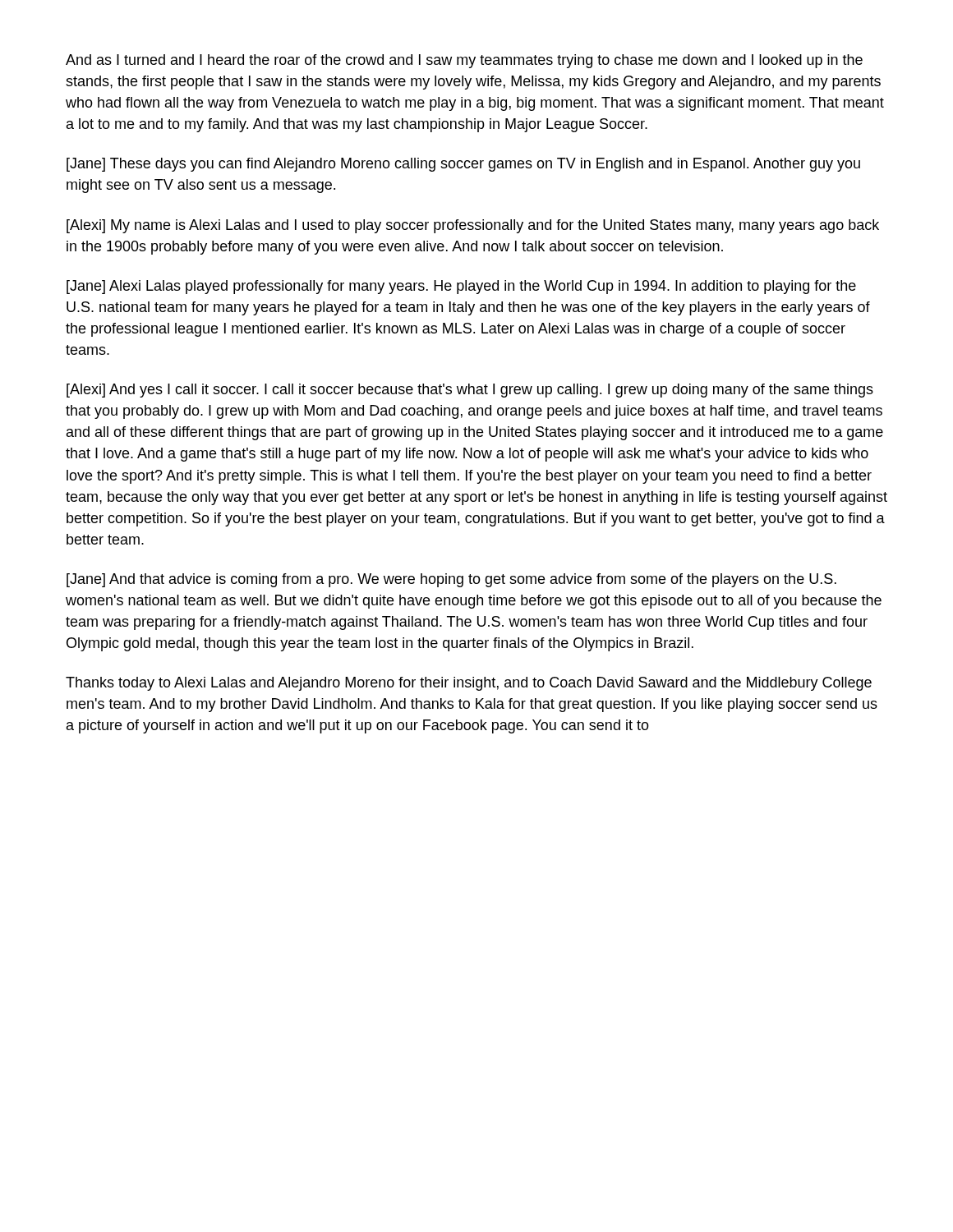The width and height of the screenshot is (953, 1232).
Task: Click the passage that begins "[Alexi] And yes I call it soccer. I"
Action: [476, 464]
